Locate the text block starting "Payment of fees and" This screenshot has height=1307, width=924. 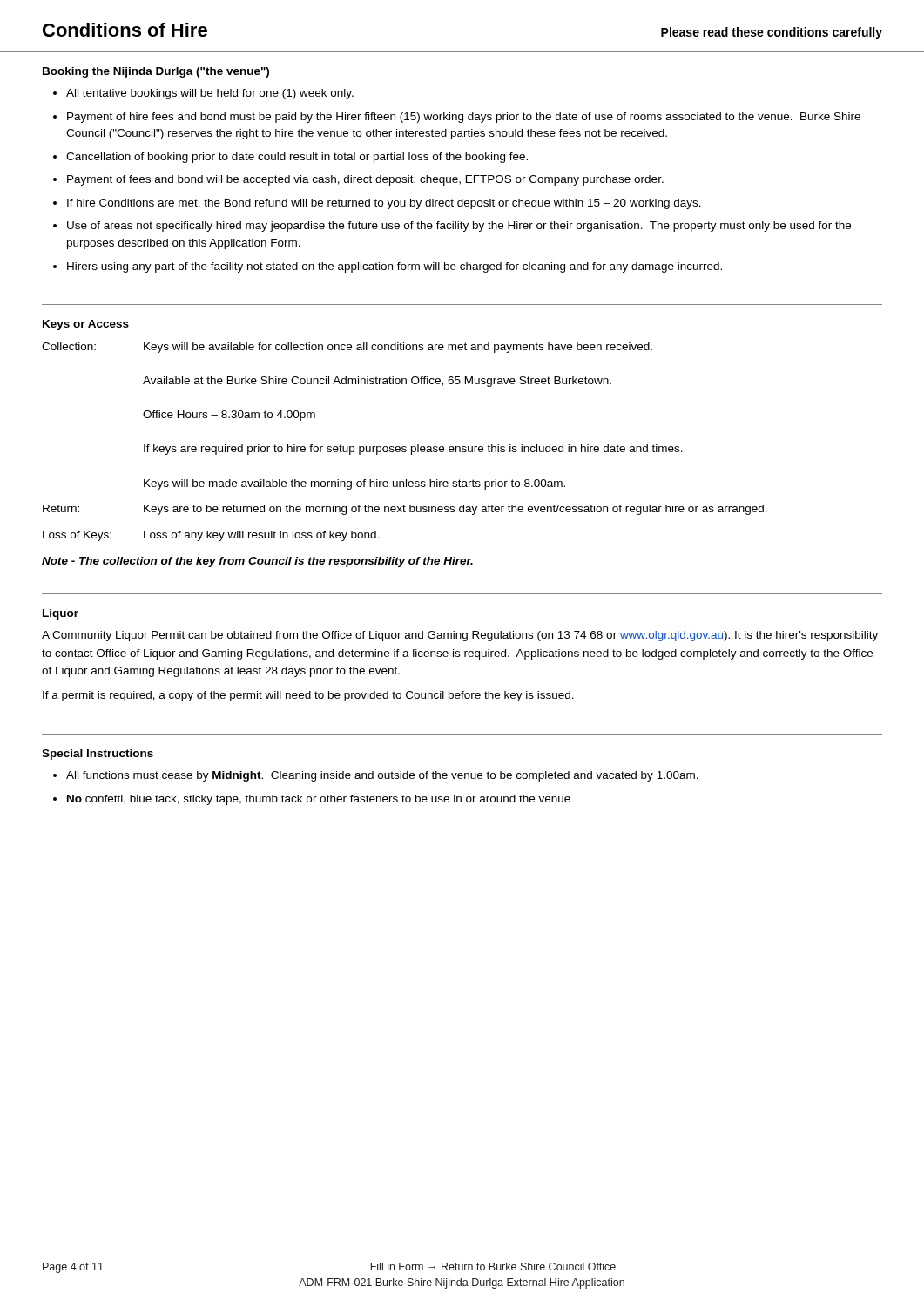(x=365, y=179)
